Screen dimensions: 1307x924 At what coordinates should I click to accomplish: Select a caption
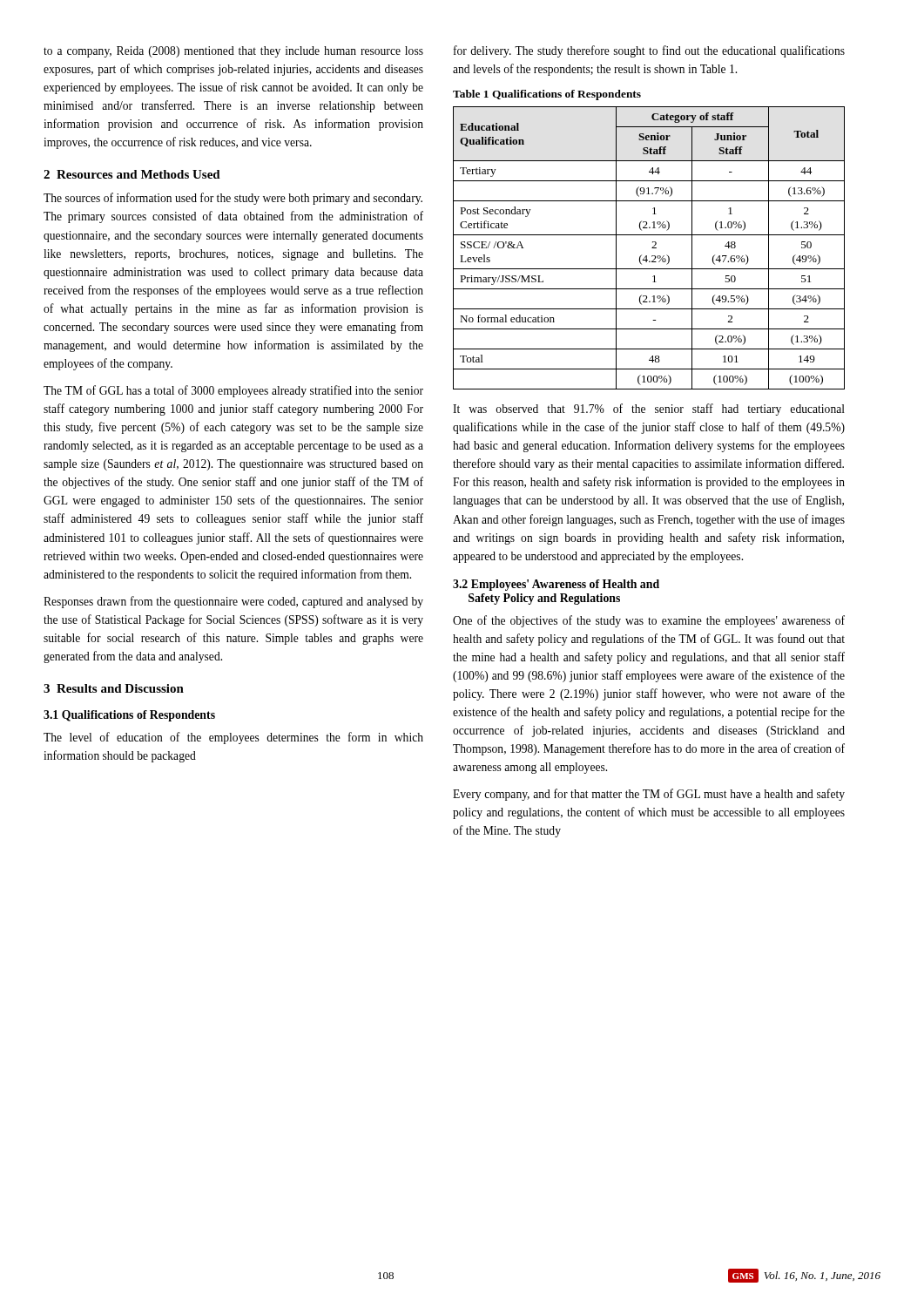pyautogui.click(x=547, y=94)
